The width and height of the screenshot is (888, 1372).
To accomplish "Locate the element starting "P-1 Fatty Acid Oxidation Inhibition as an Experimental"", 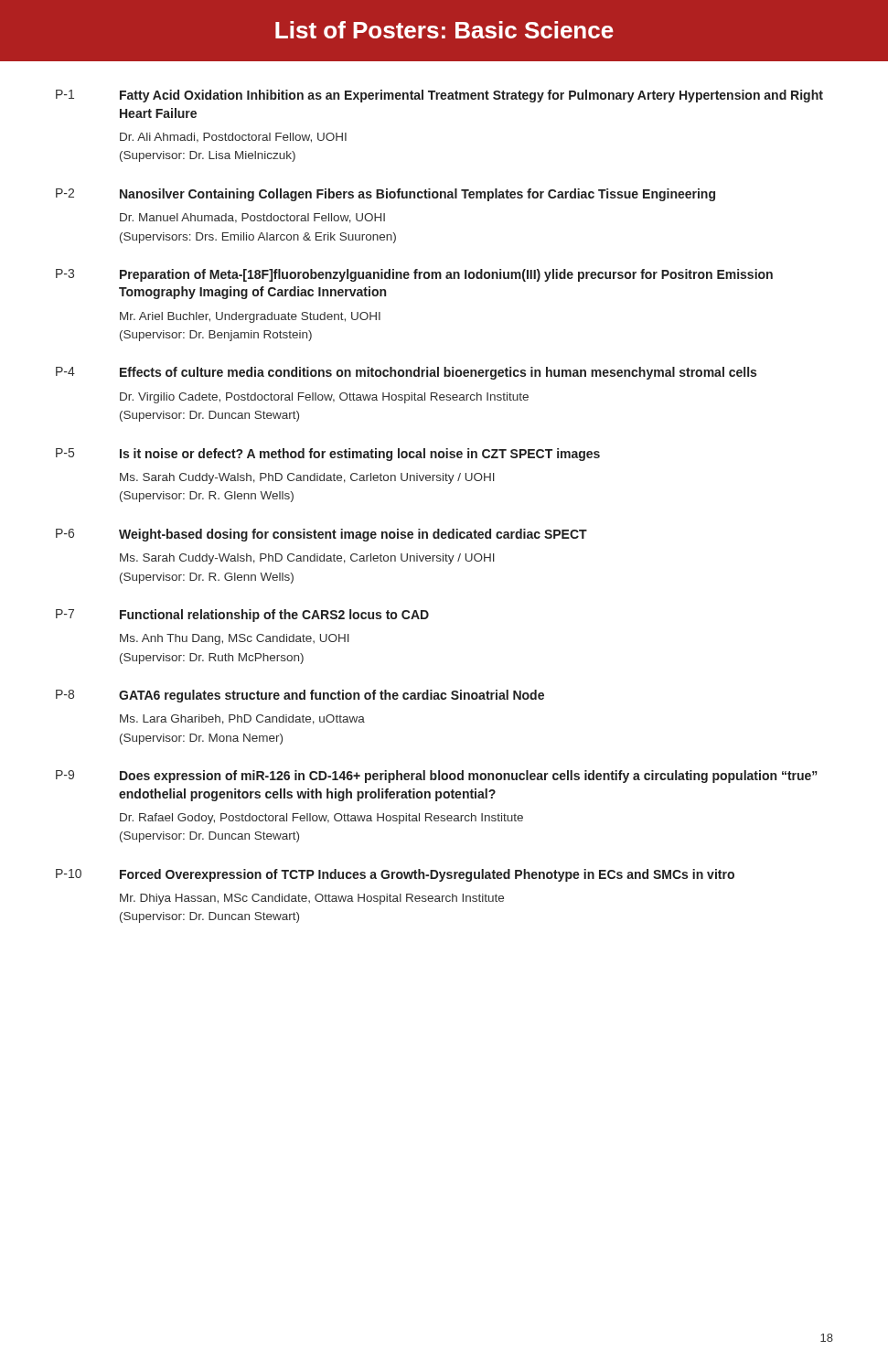I will pyautogui.click(x=439, y=96).
